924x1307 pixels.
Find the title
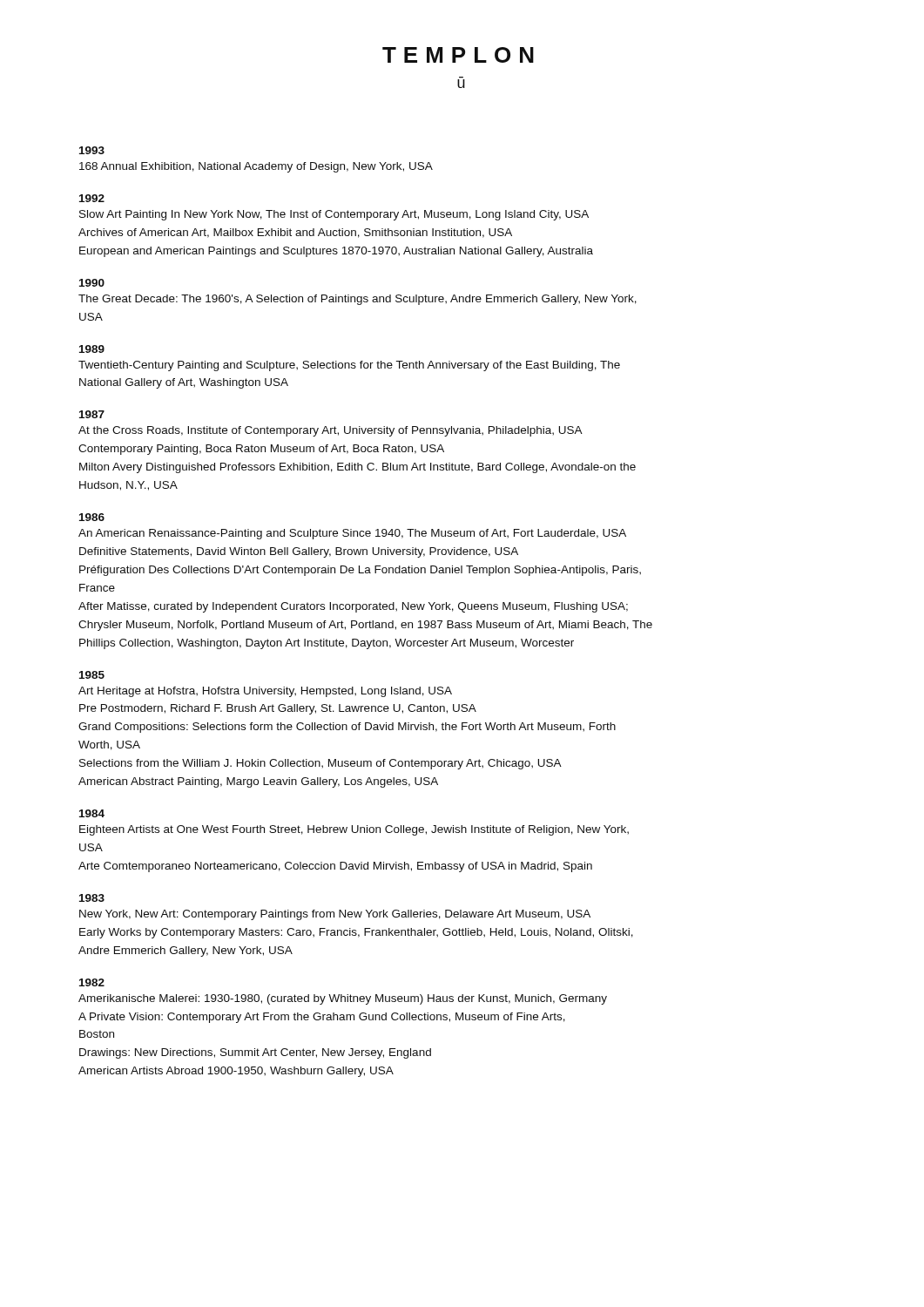(x=462, y=67)
